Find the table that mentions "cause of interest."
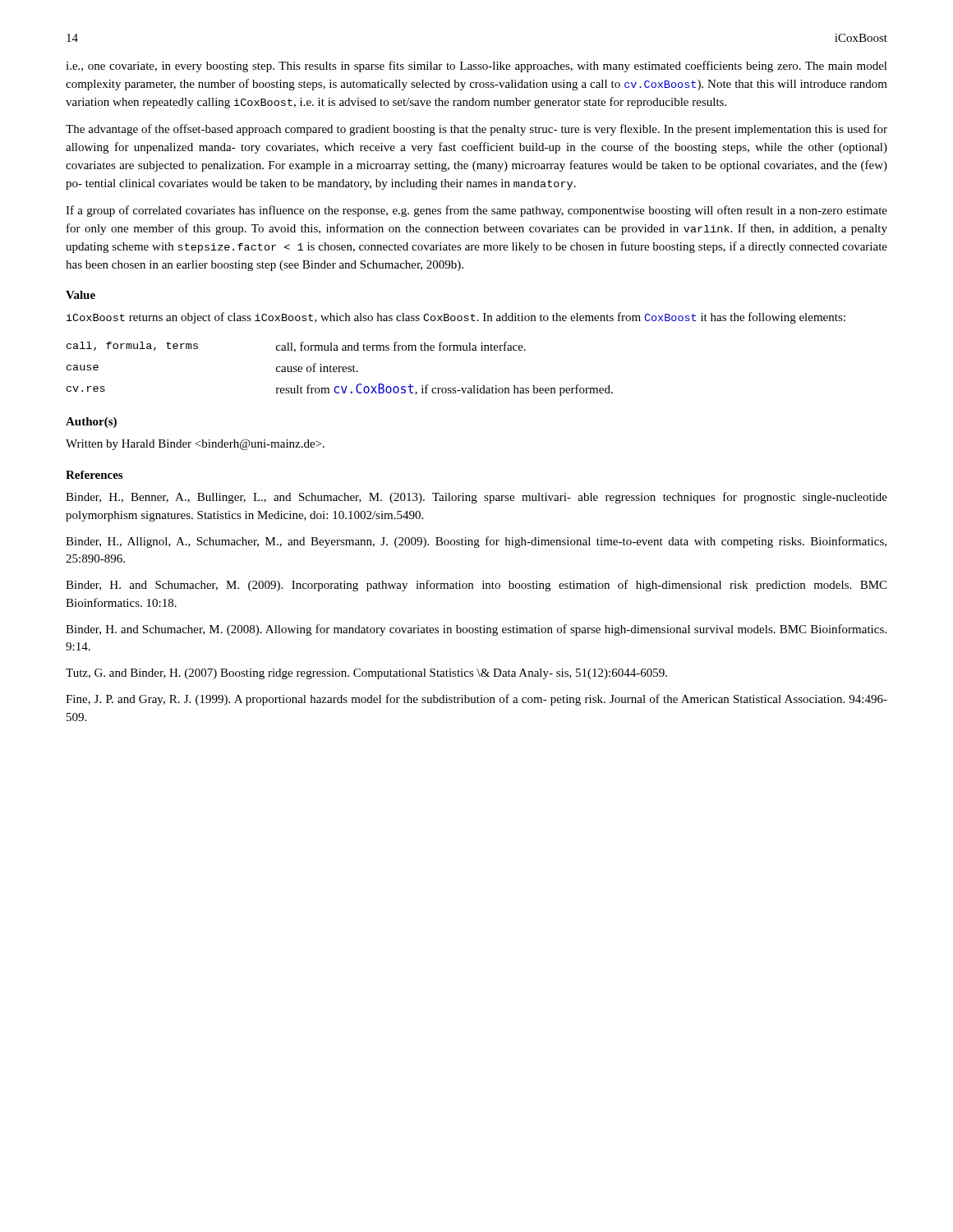Image resolution: width=953 pixels, height=1232 pixels. pos(476,368)
